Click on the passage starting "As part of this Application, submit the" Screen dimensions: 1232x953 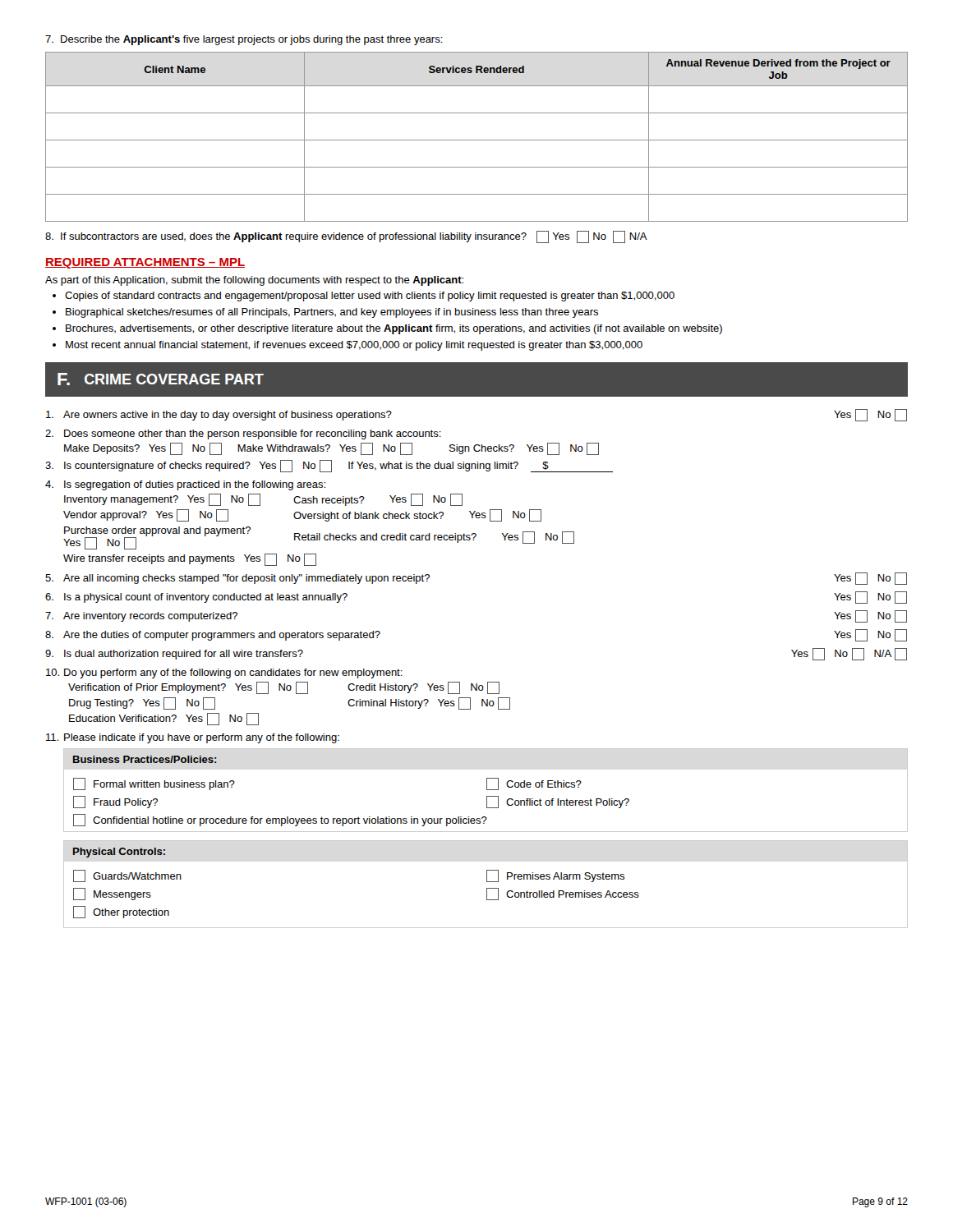[x=255, y=280]
